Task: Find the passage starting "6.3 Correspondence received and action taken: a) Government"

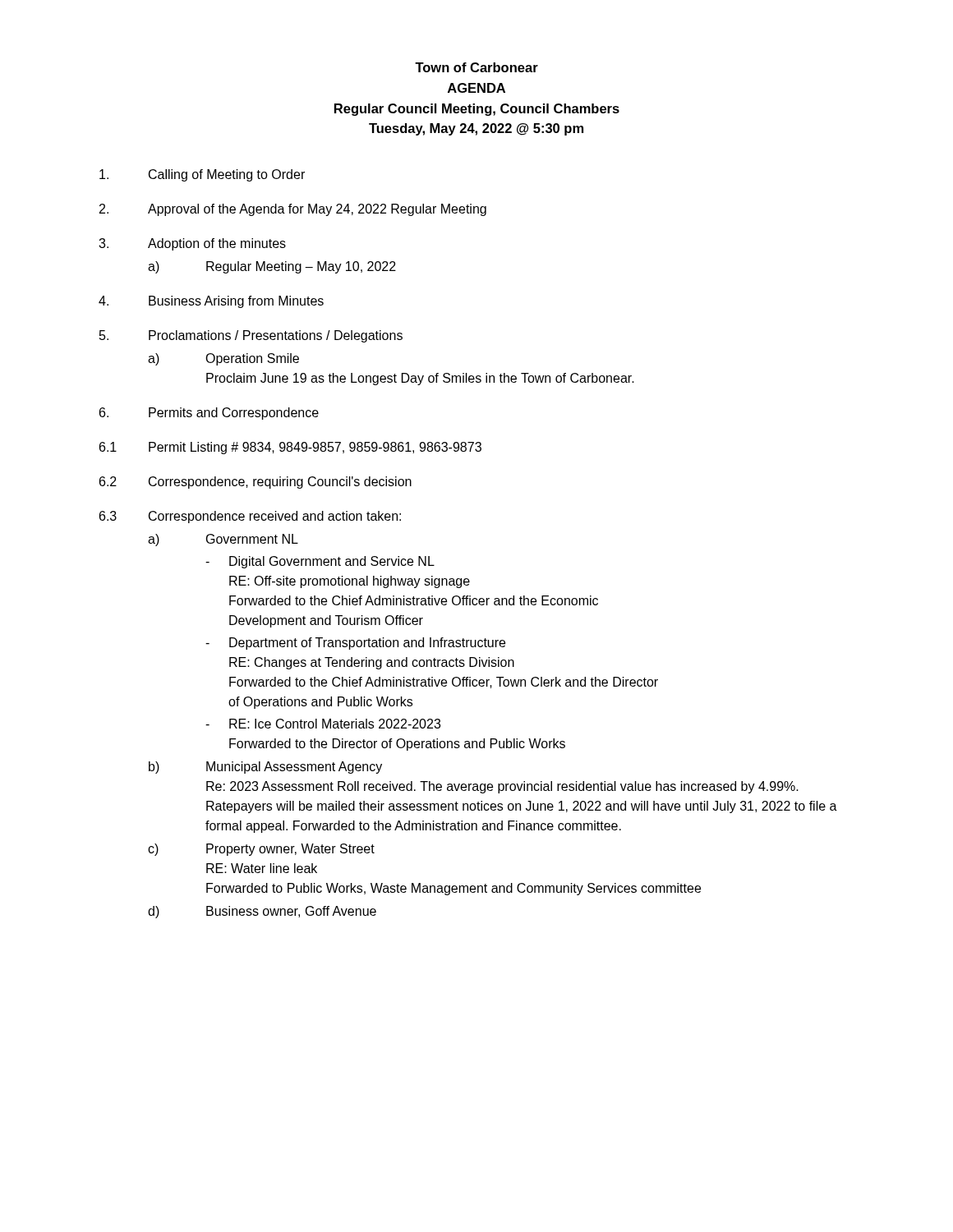Action: 250,517
